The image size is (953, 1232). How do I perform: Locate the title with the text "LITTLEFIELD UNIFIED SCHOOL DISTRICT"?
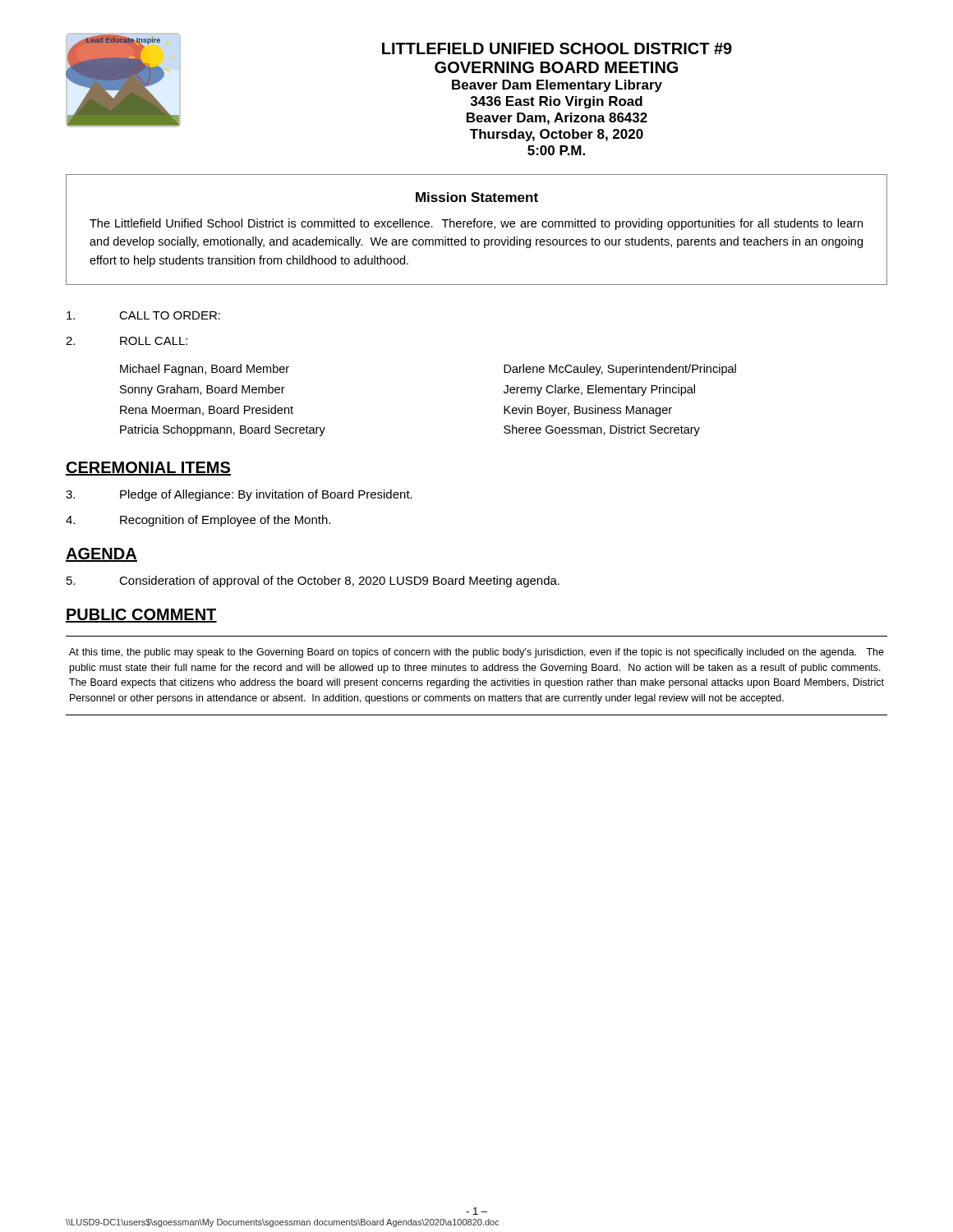tap(557, 99)
